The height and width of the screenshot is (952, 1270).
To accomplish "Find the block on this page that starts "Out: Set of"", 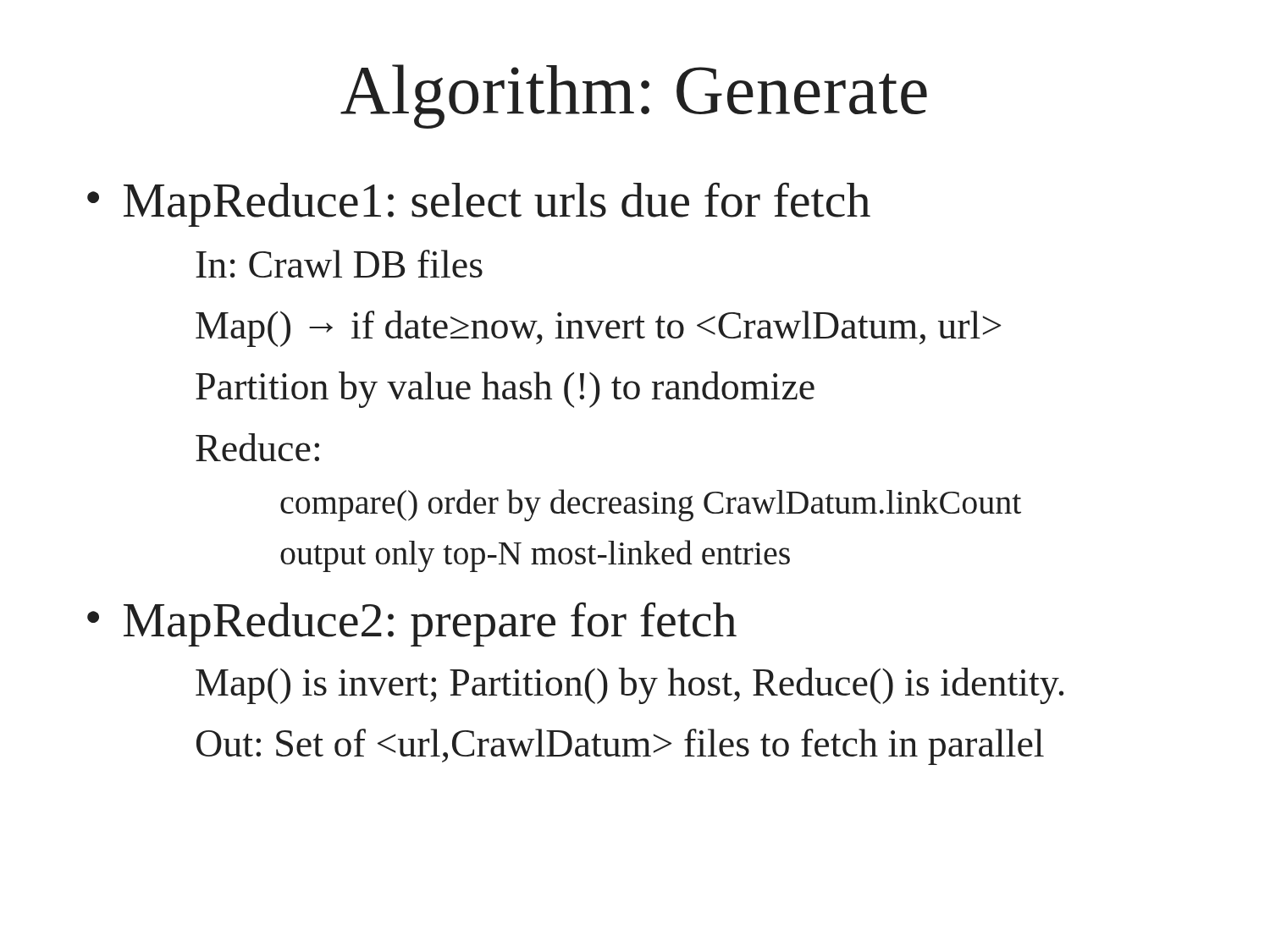I will click(x=620, y=744).
